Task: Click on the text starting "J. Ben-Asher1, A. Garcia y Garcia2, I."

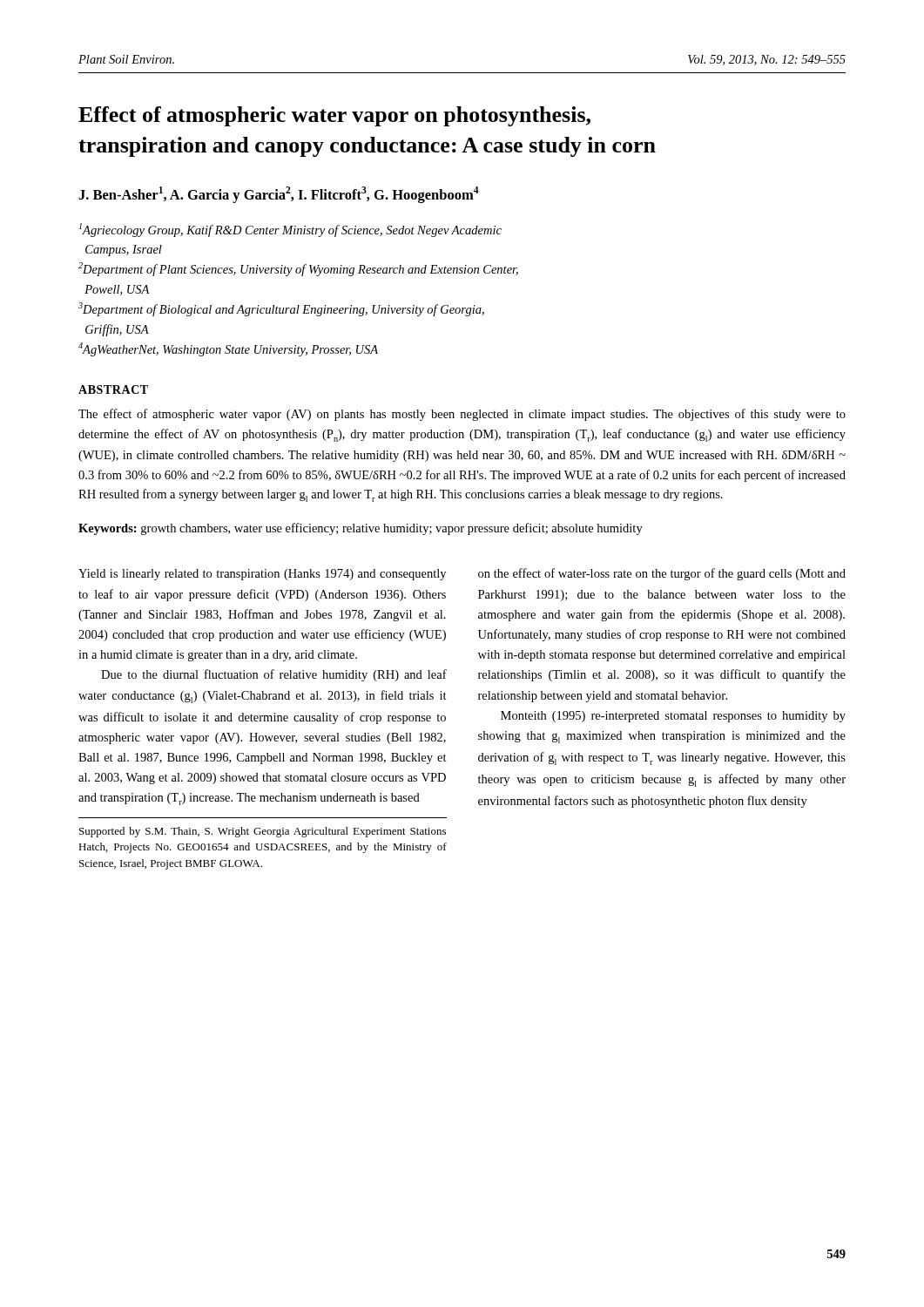Action: [278, 194]
